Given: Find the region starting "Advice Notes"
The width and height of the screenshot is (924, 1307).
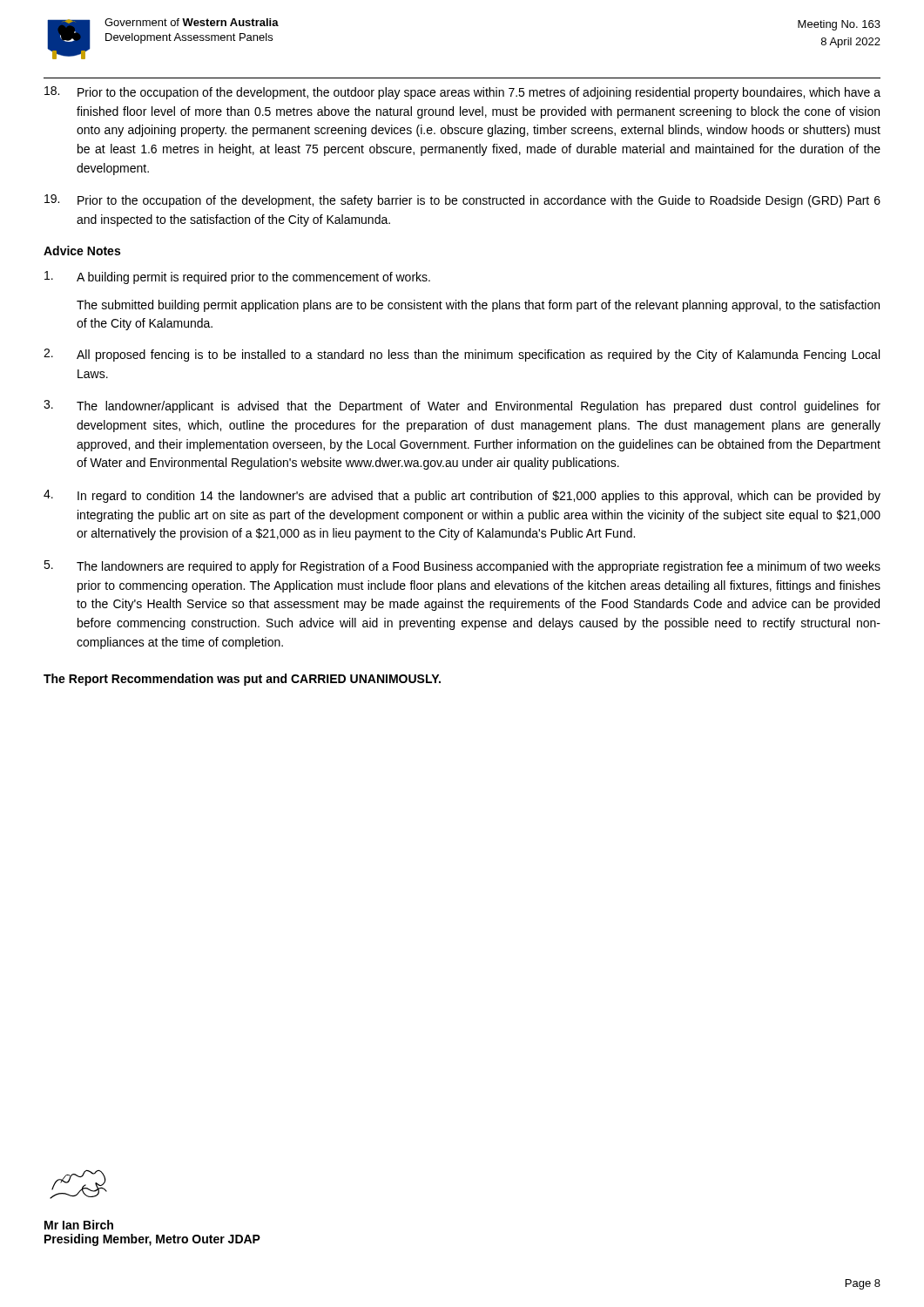Looking at the screenshot, I should coord(82,251).
